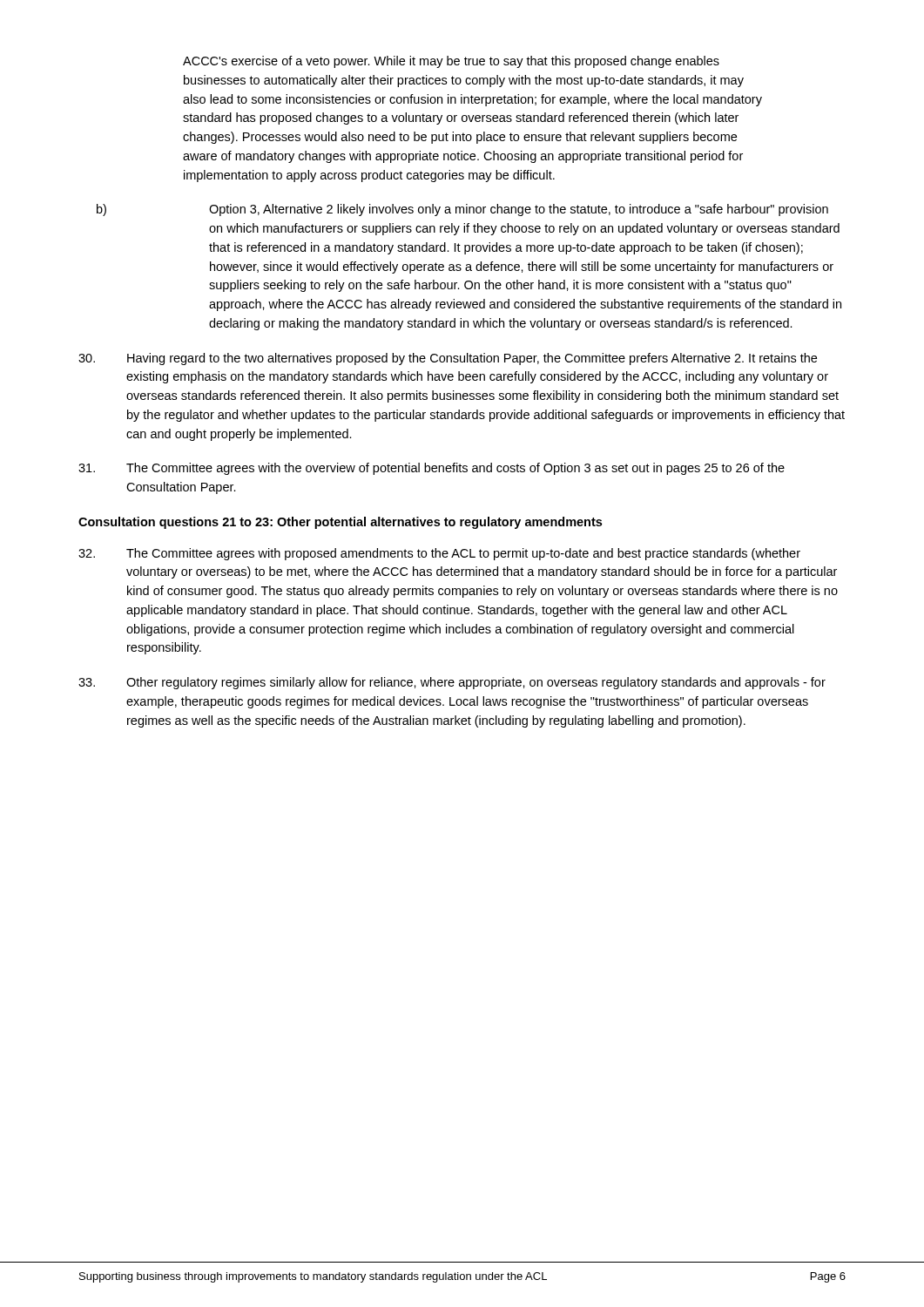Click on the text starting "b) Option 3, Alternative"
924x1307 pixels.
(462, 267)
